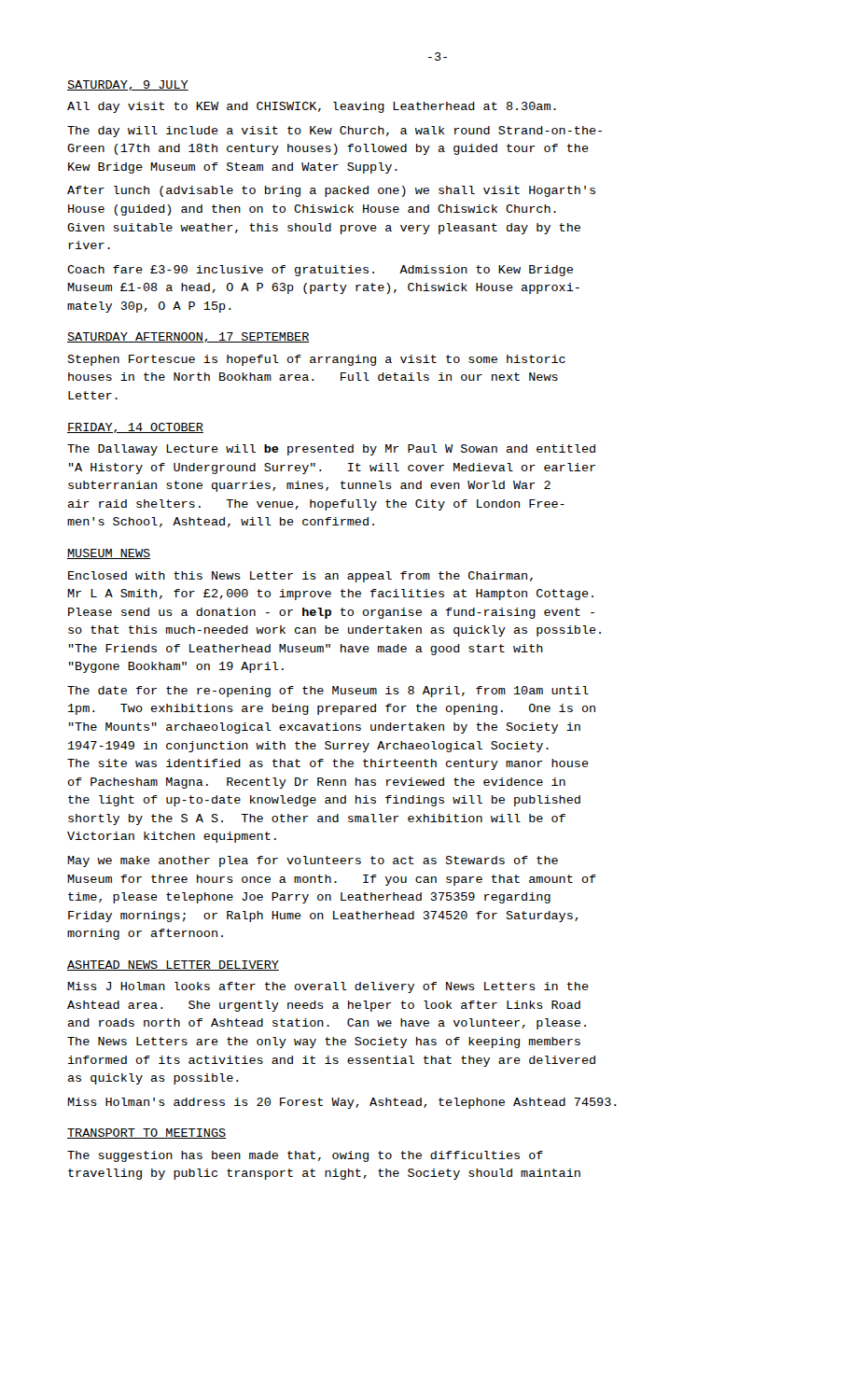Click on the region starting "All day visit to"

pyautogui.click(x=313, y=107)
